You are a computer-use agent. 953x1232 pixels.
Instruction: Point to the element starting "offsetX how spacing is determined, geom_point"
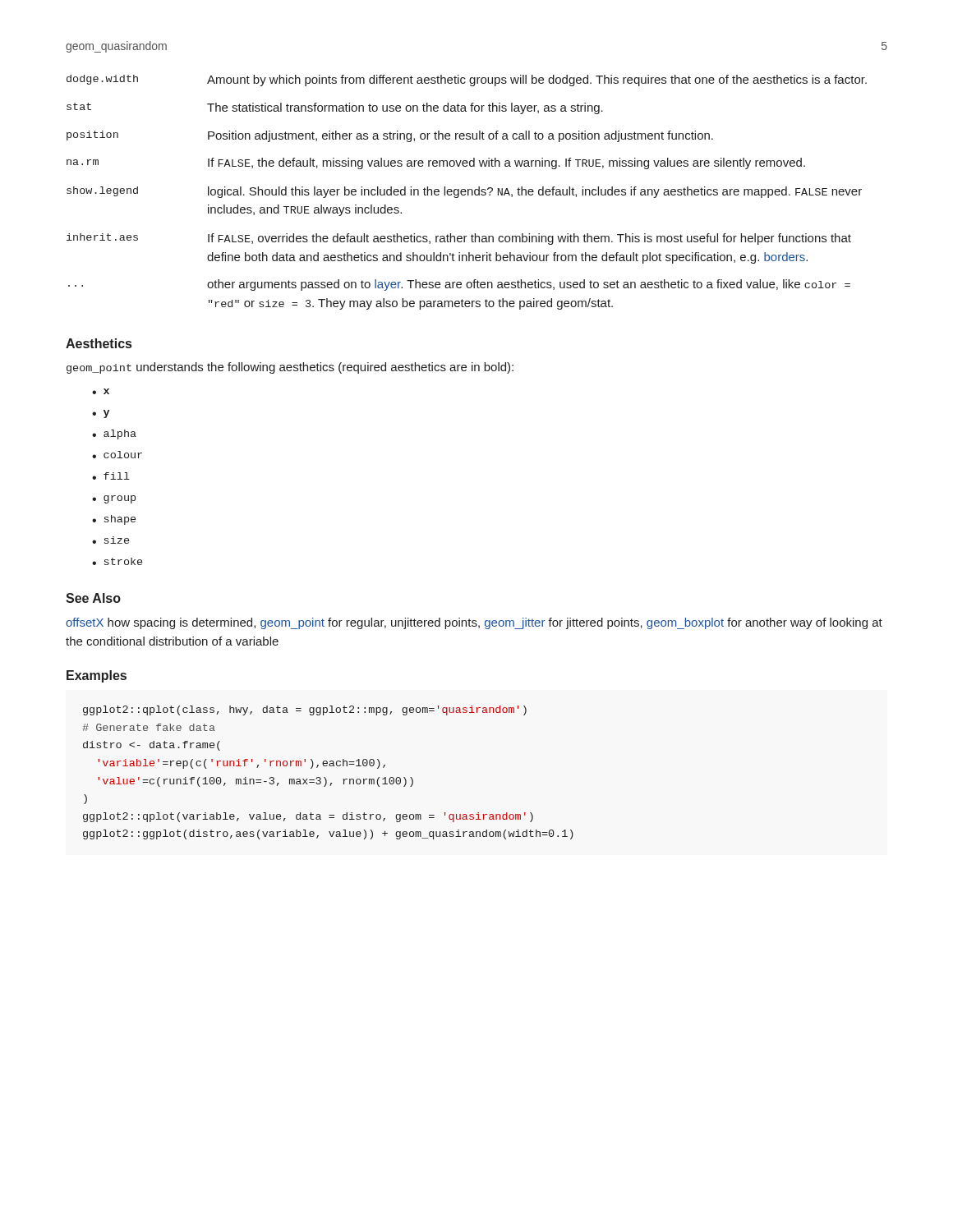(x=474, y=631)
